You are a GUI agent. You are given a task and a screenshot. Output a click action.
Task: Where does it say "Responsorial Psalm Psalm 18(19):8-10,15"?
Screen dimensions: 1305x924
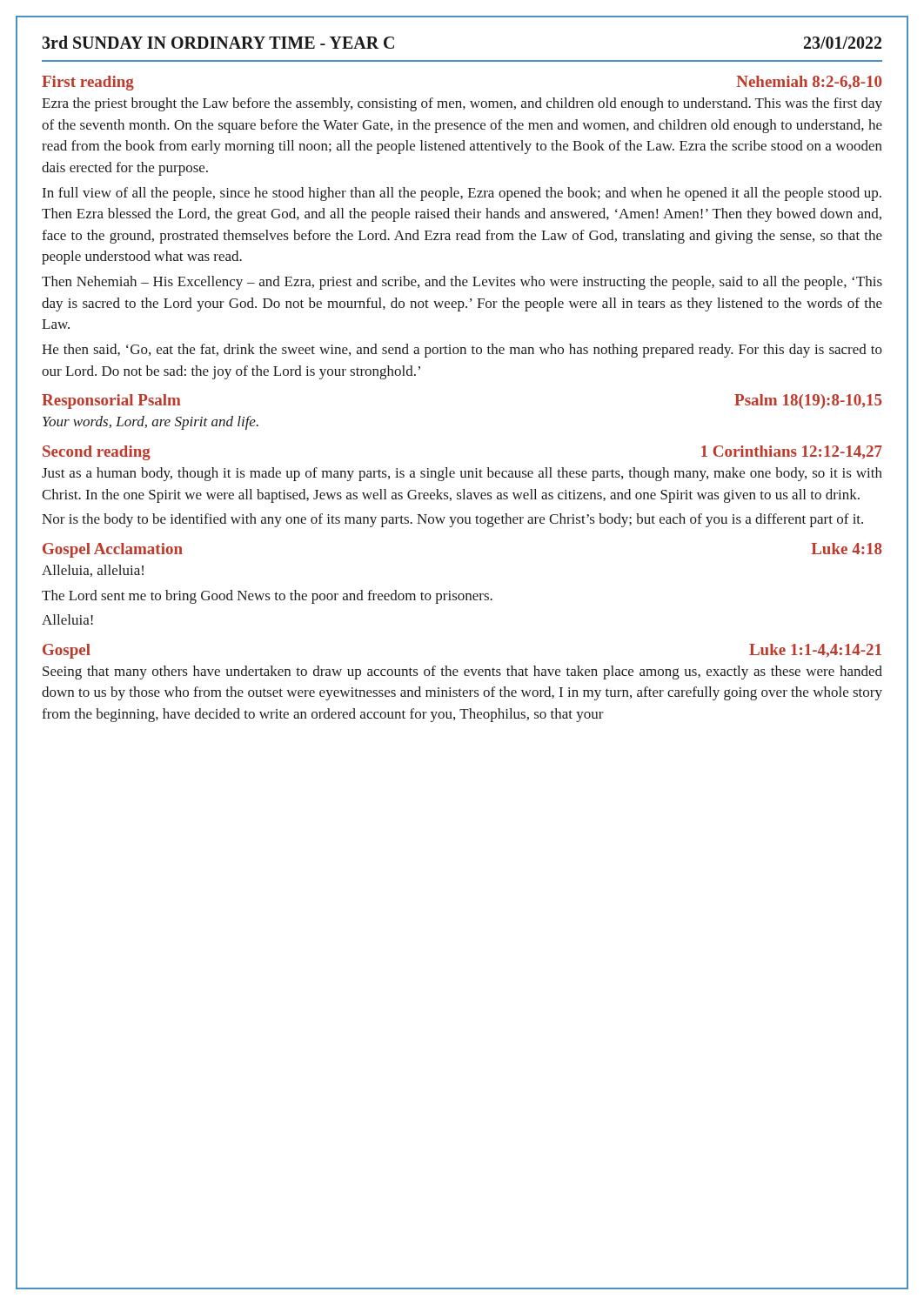[112, 402]
